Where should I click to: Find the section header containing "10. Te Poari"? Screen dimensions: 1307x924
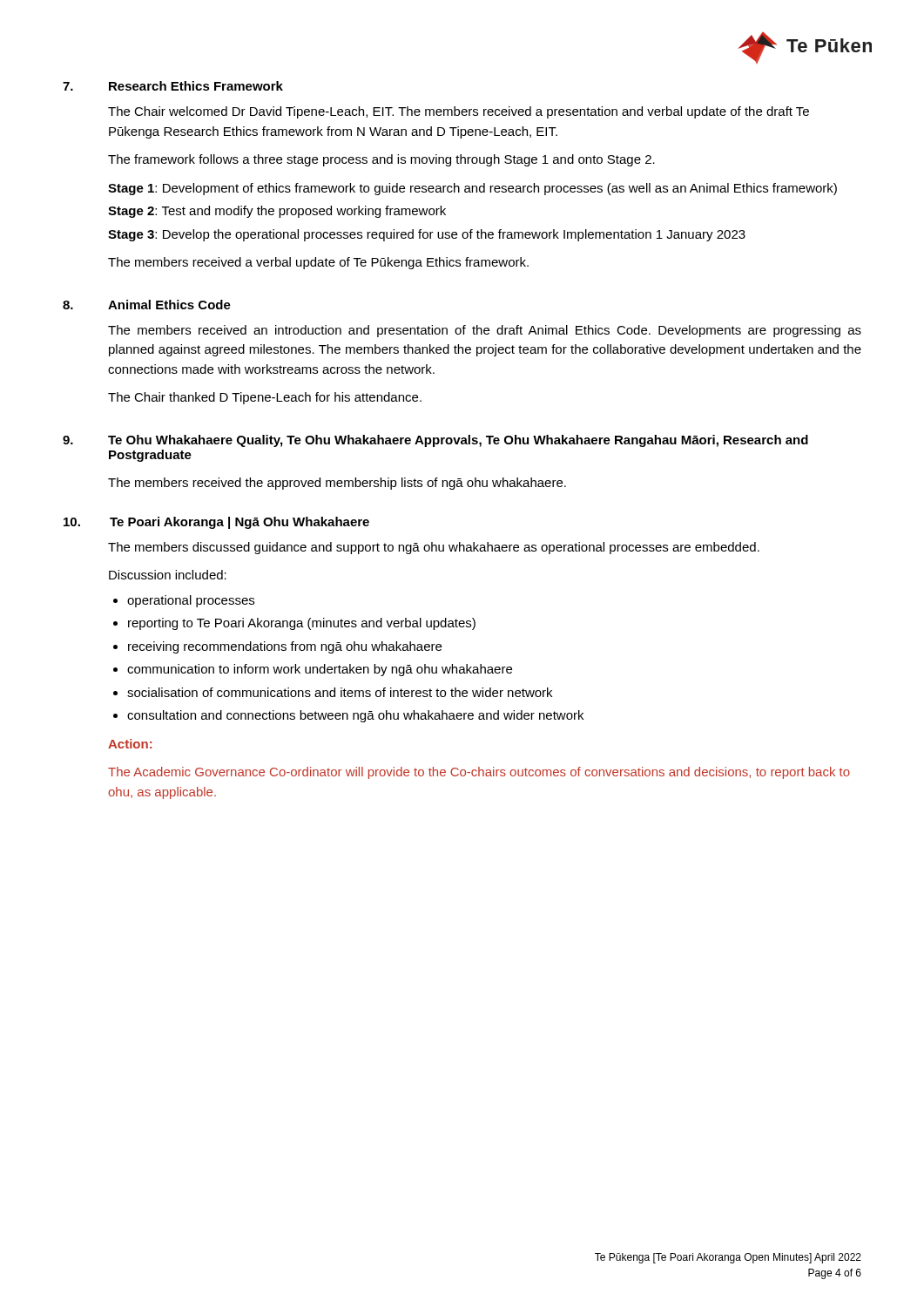click(x=216, y=521)
